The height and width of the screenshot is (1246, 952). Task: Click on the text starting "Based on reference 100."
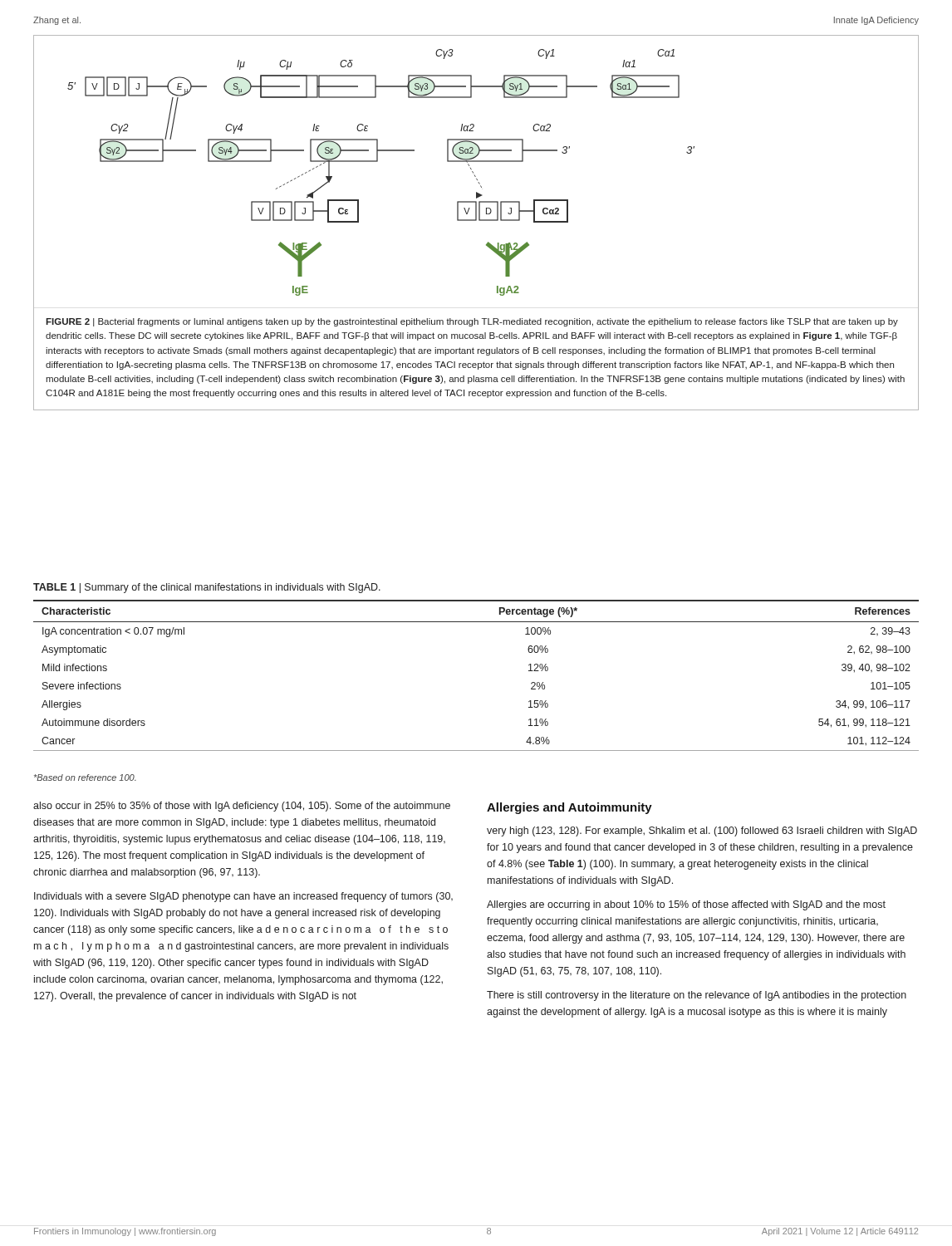85,778
